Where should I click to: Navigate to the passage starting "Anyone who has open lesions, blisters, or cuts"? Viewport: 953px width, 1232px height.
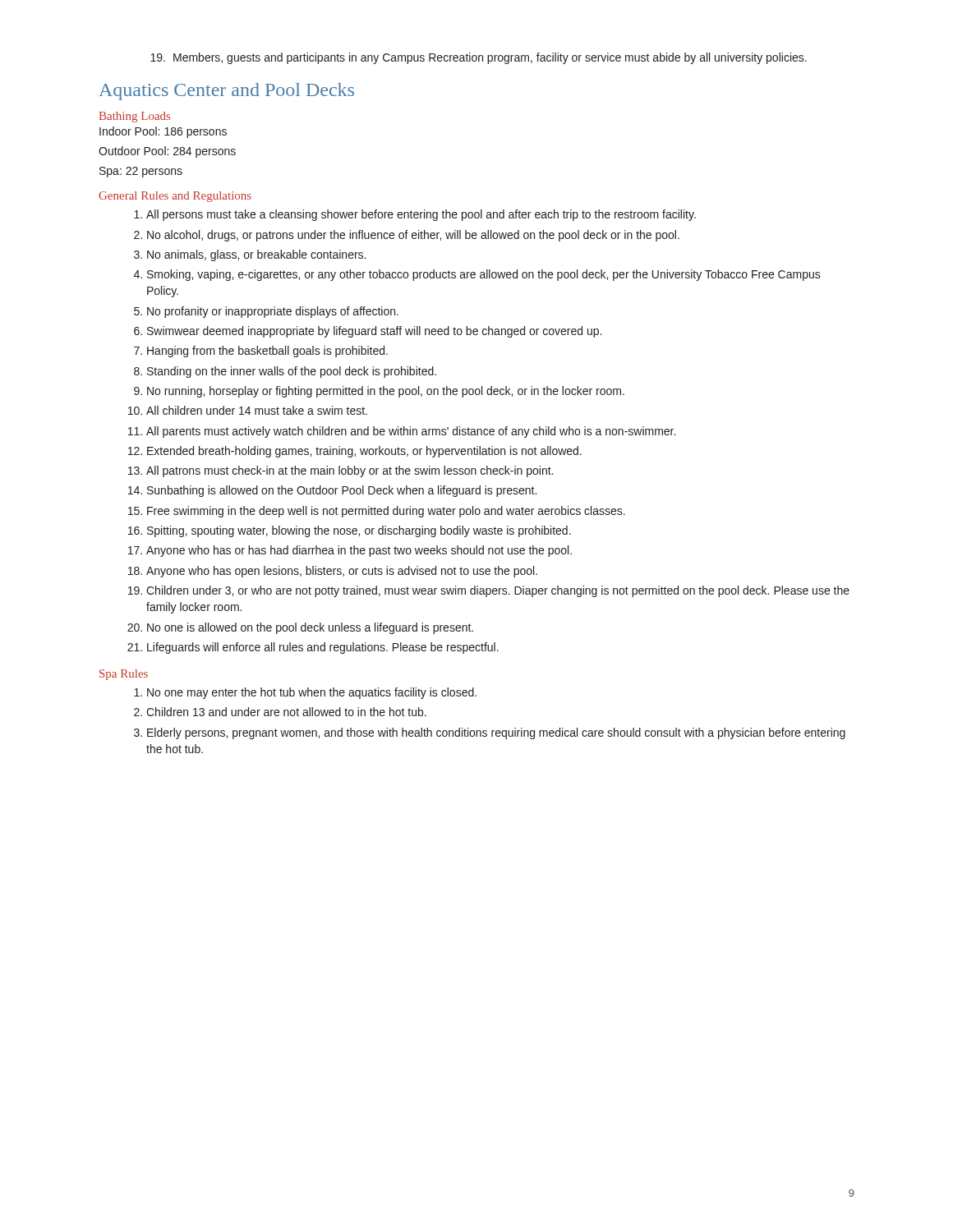pyautogui.click(x=500, y=571)
